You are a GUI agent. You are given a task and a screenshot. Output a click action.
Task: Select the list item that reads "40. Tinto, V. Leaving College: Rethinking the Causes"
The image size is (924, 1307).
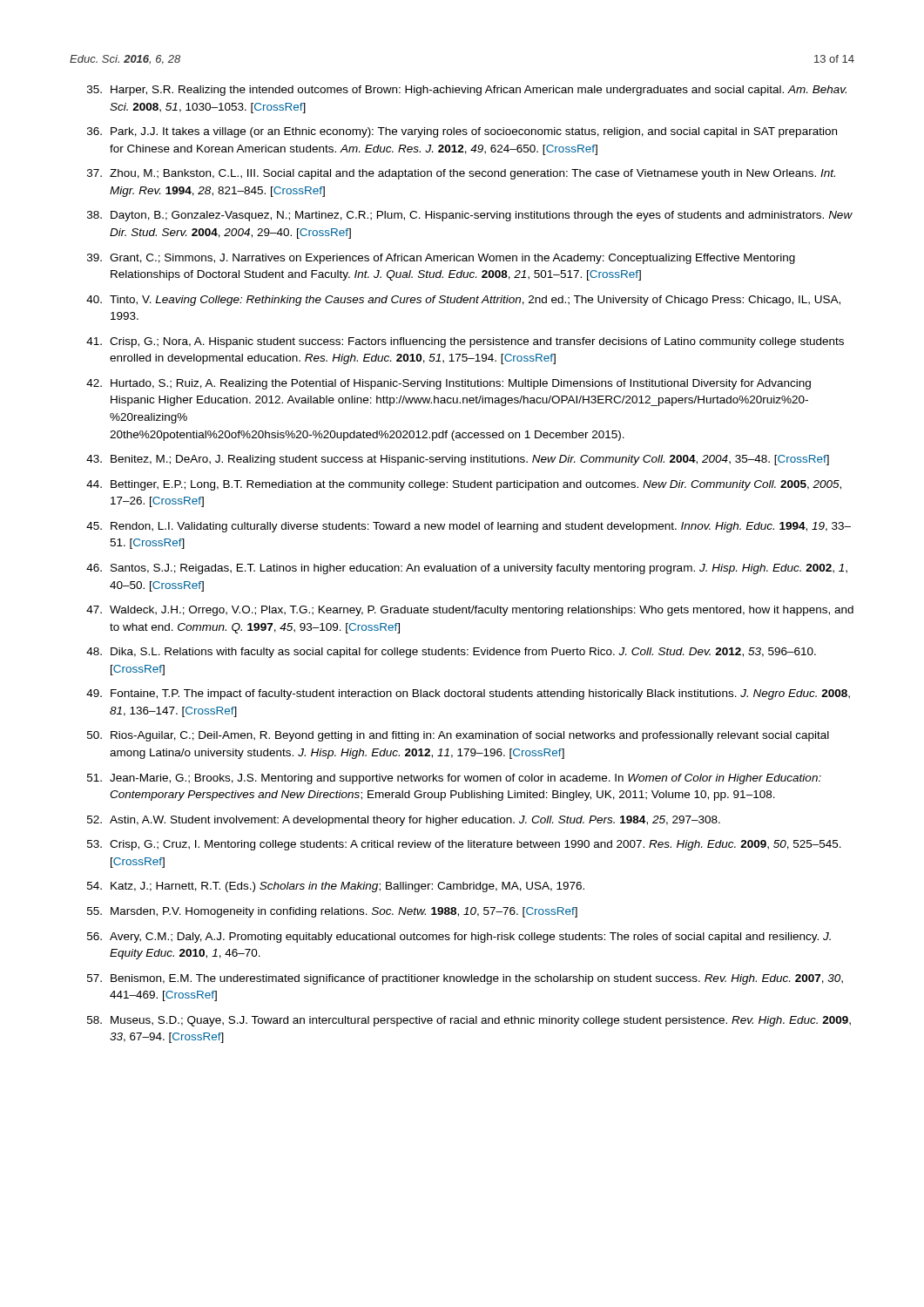462,308
